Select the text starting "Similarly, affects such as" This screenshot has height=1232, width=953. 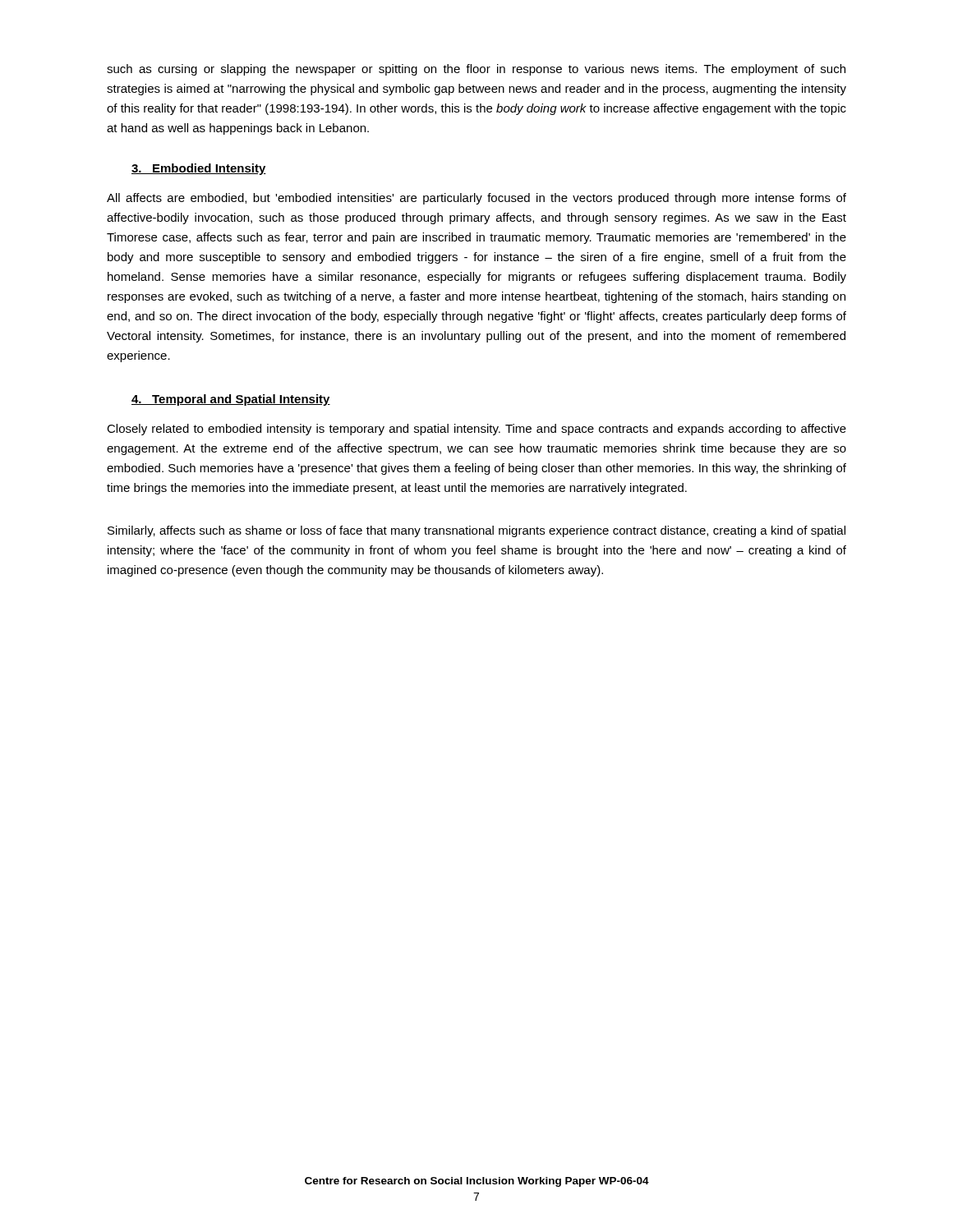(x=476, y=550)
